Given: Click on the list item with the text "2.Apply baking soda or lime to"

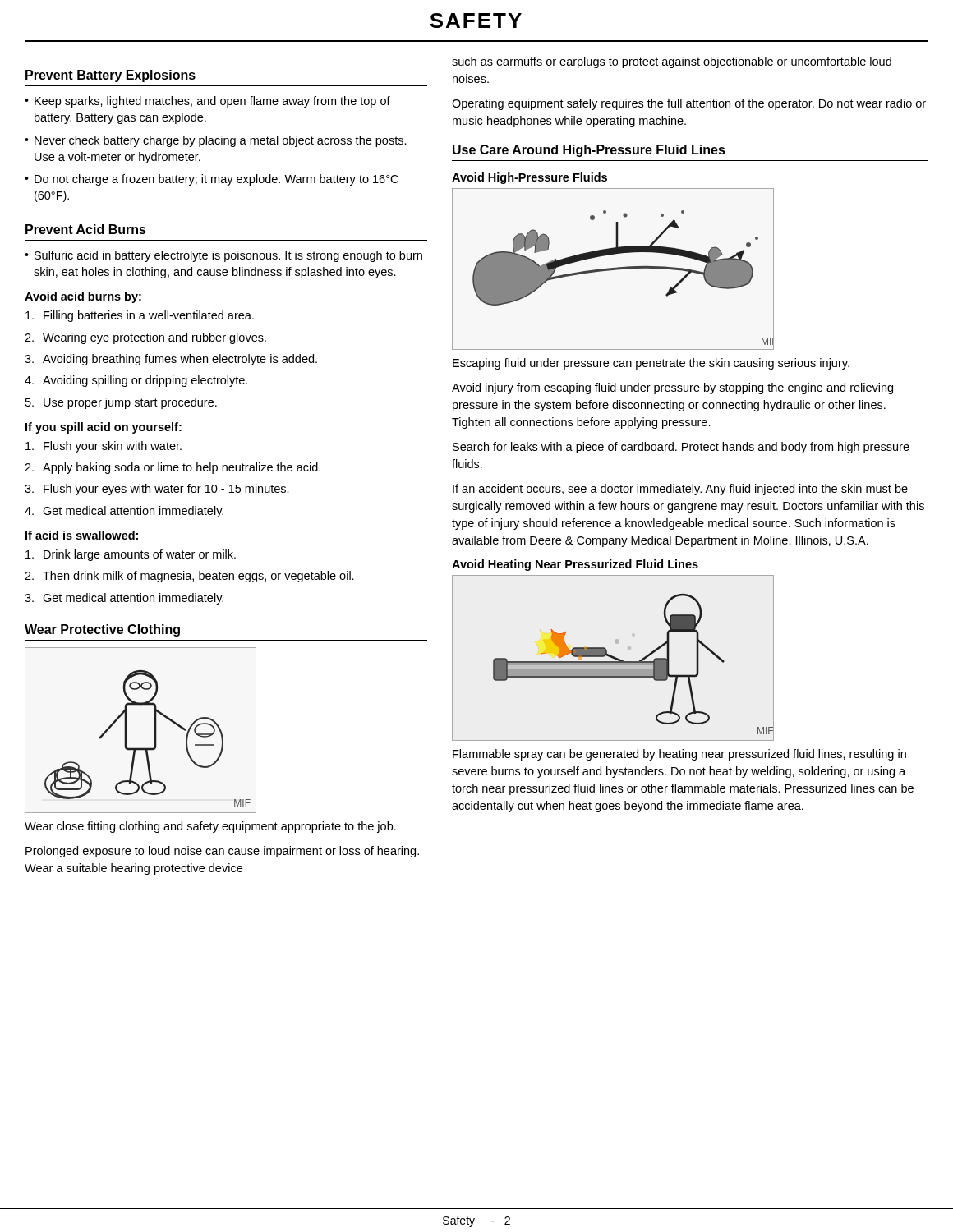Looking at the screenshot, I should point(173,468).
